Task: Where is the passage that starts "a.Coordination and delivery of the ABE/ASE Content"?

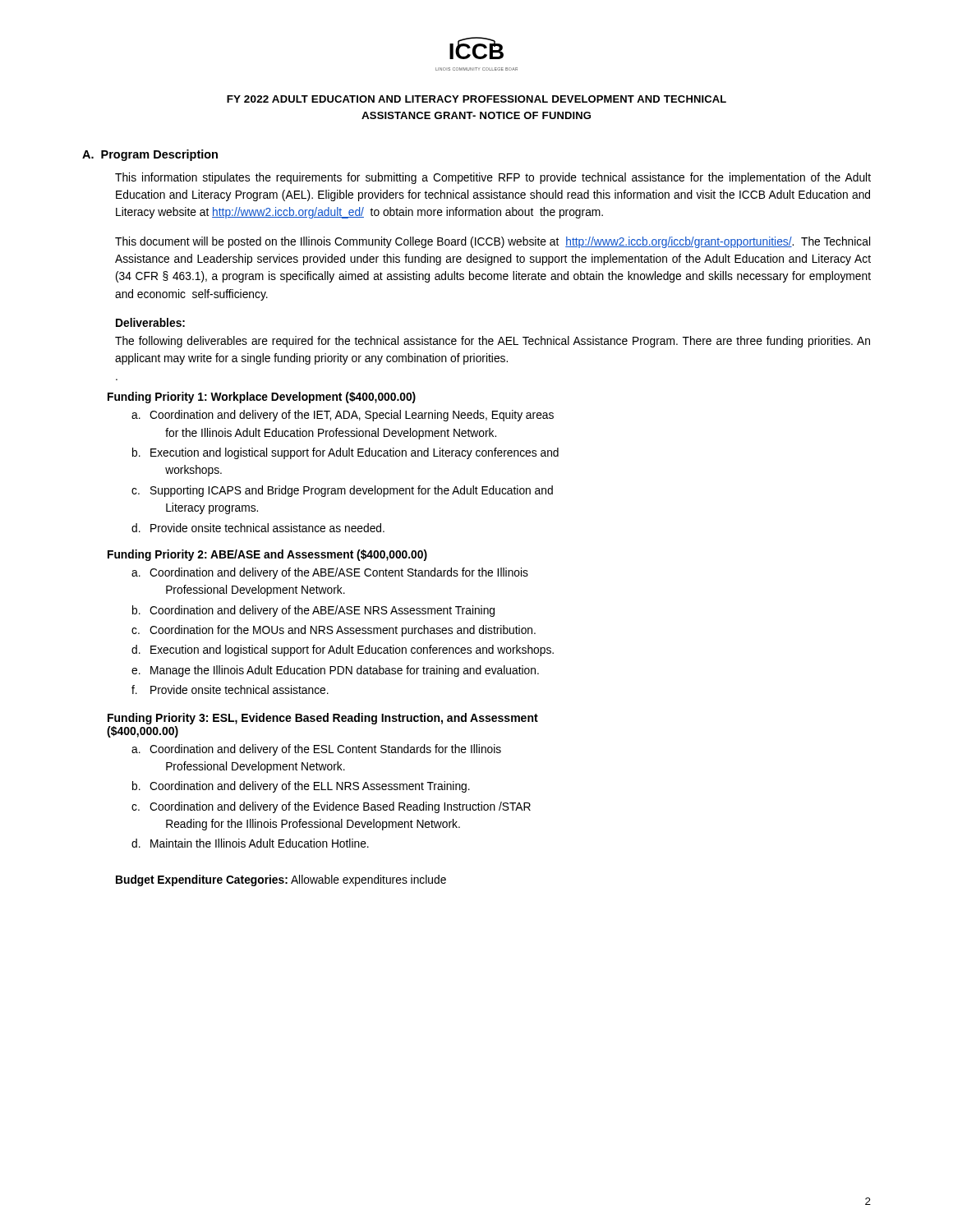Action: tap(501, 582)
